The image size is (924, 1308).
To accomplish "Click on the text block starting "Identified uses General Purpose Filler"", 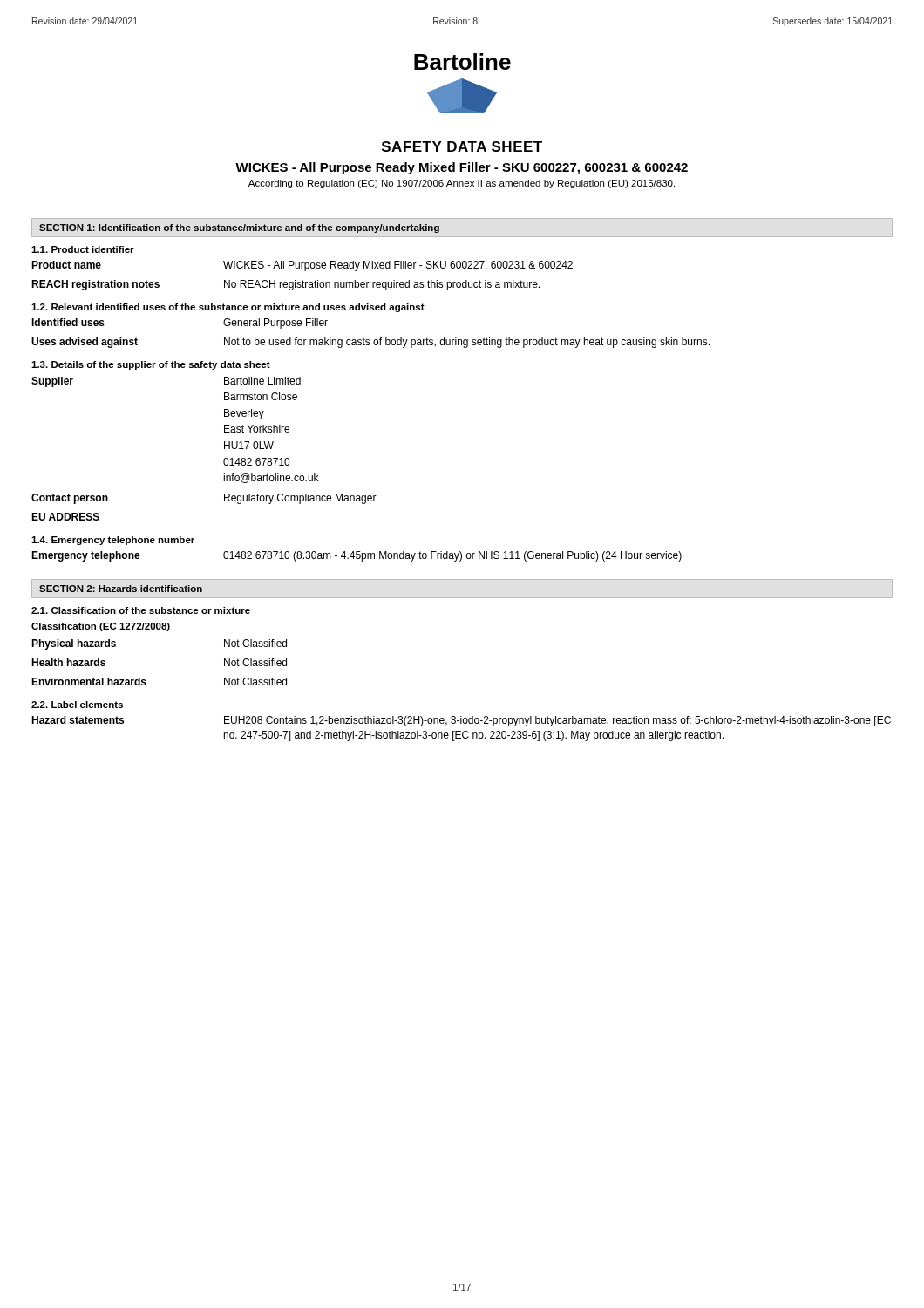I will (x=70, y=323).
